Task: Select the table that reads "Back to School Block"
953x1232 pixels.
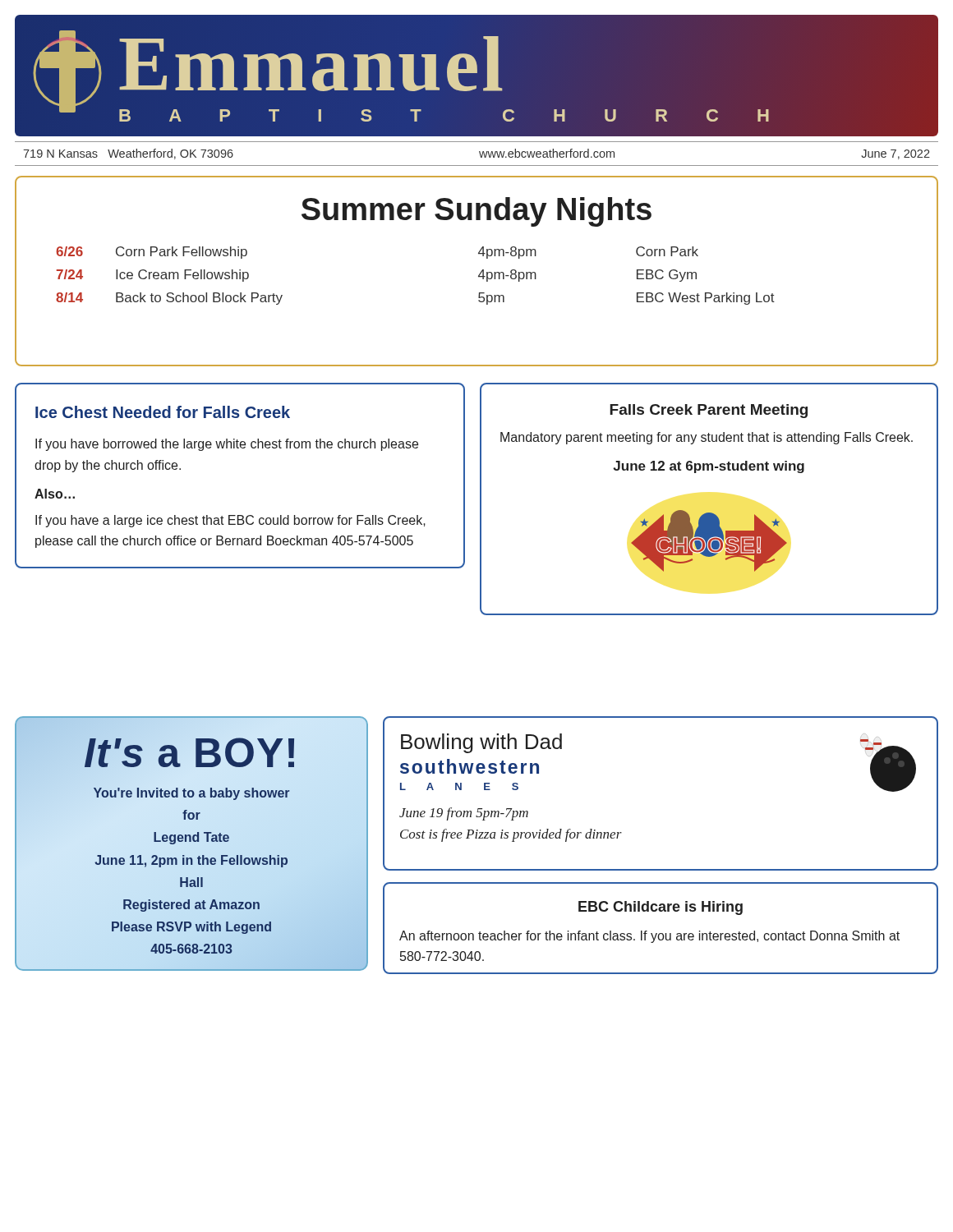Action: coord(476,275)
